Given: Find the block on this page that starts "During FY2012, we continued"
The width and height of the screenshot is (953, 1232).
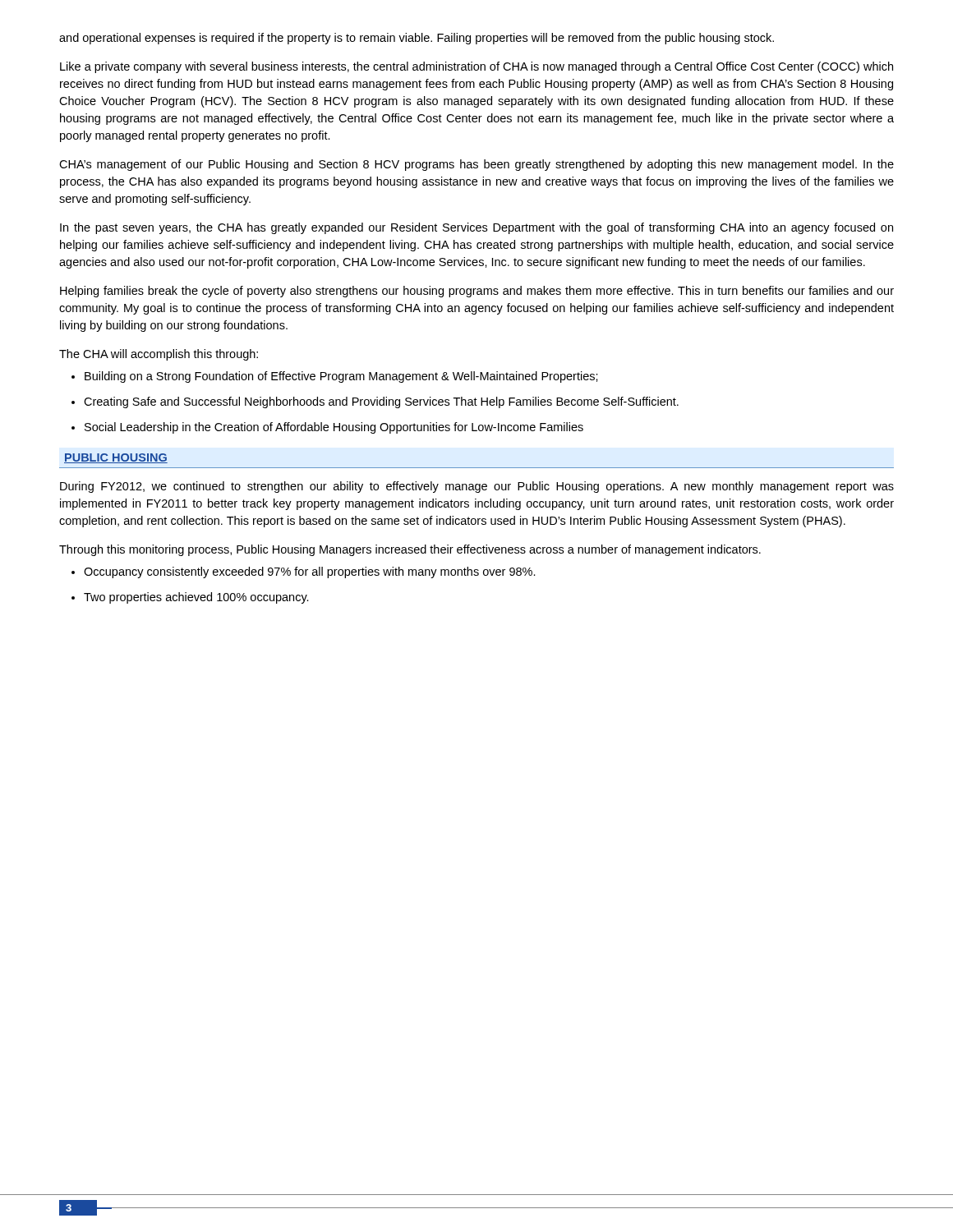Looking at the screenshot, I should pyautogui.click(x=476, y=504).
